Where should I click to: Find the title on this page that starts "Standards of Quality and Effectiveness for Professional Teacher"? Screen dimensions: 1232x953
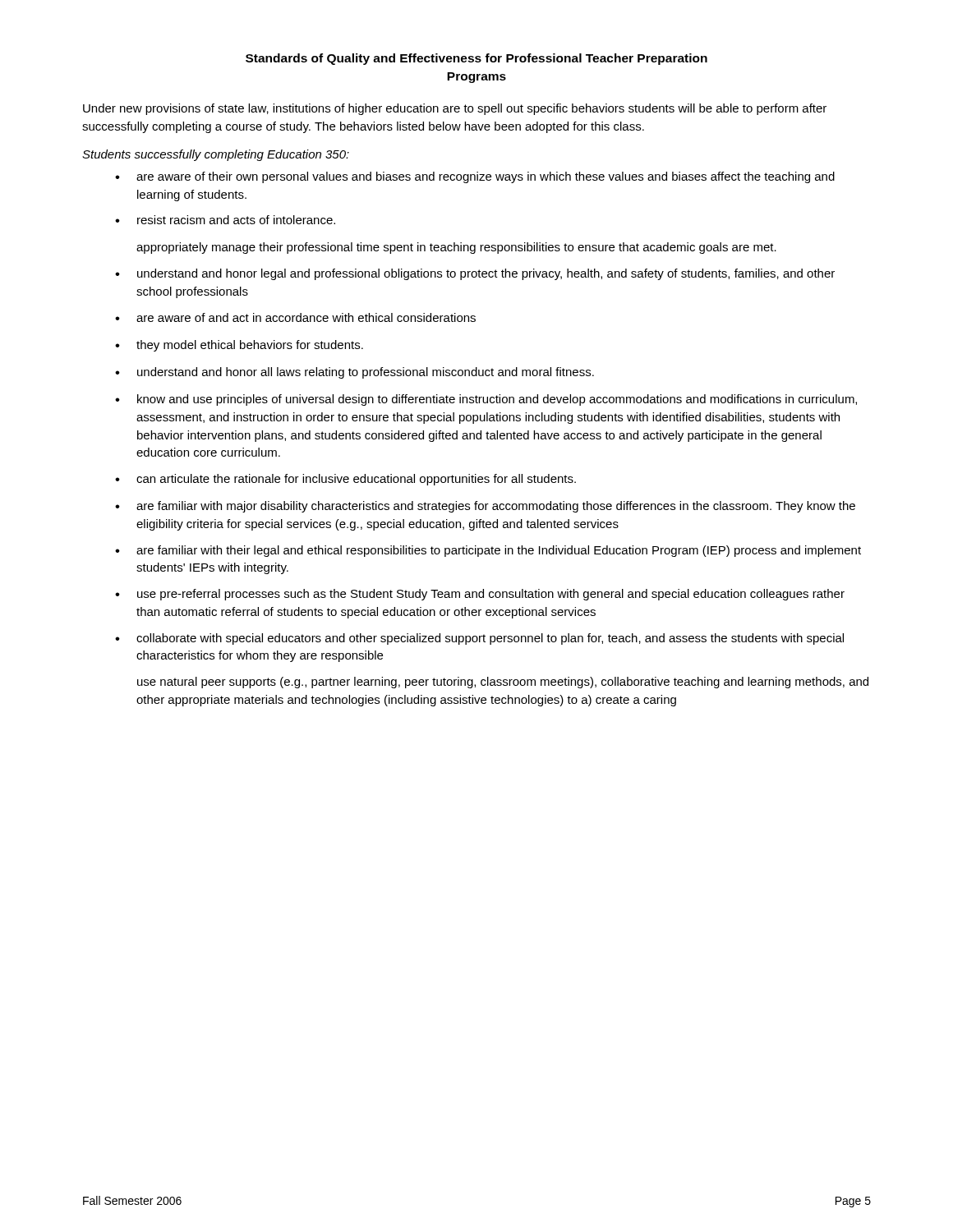coord(476,67)
